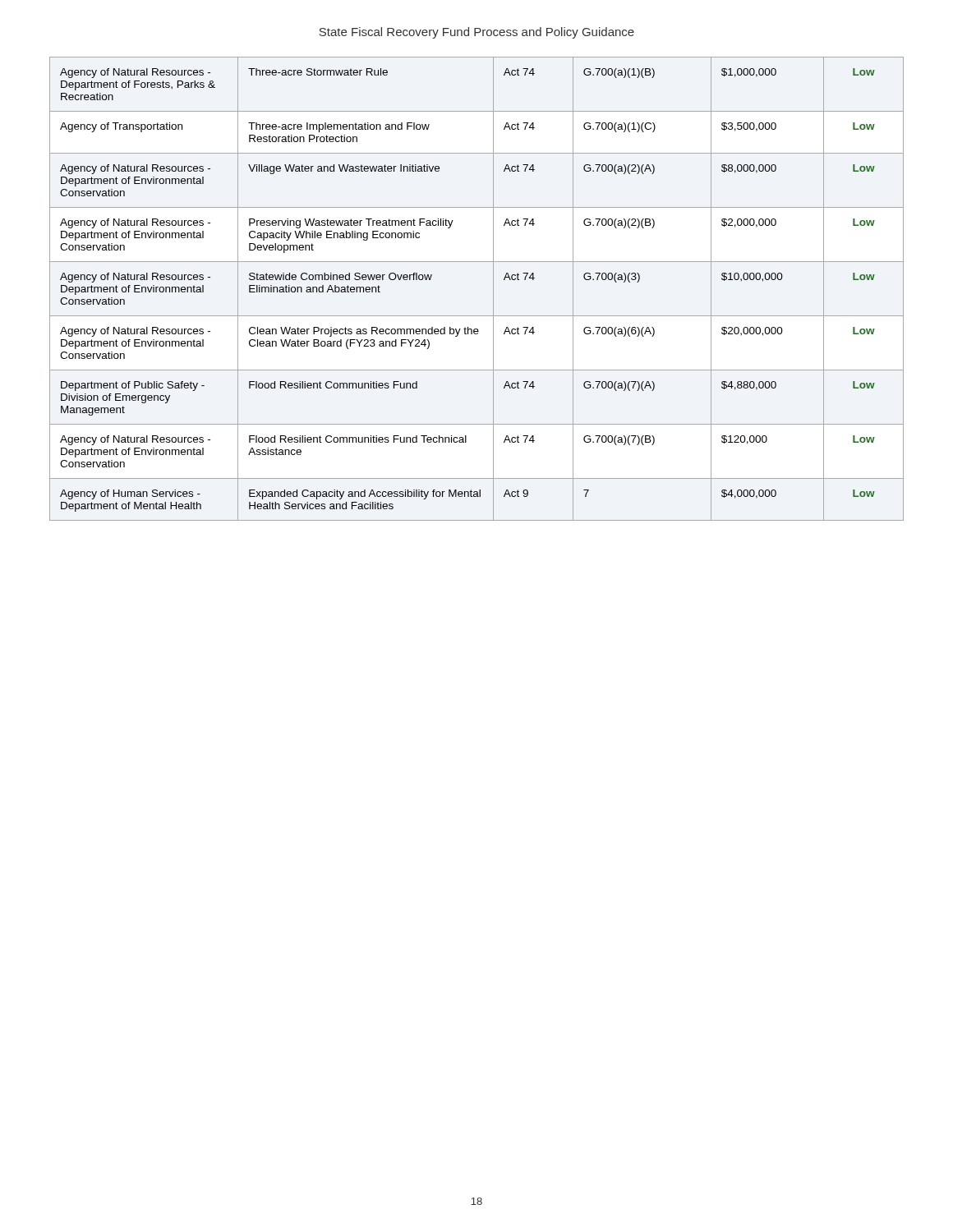Click on the table containing "Agency of Natural Resources"
953x1232 pixels.
coord(476,289)
